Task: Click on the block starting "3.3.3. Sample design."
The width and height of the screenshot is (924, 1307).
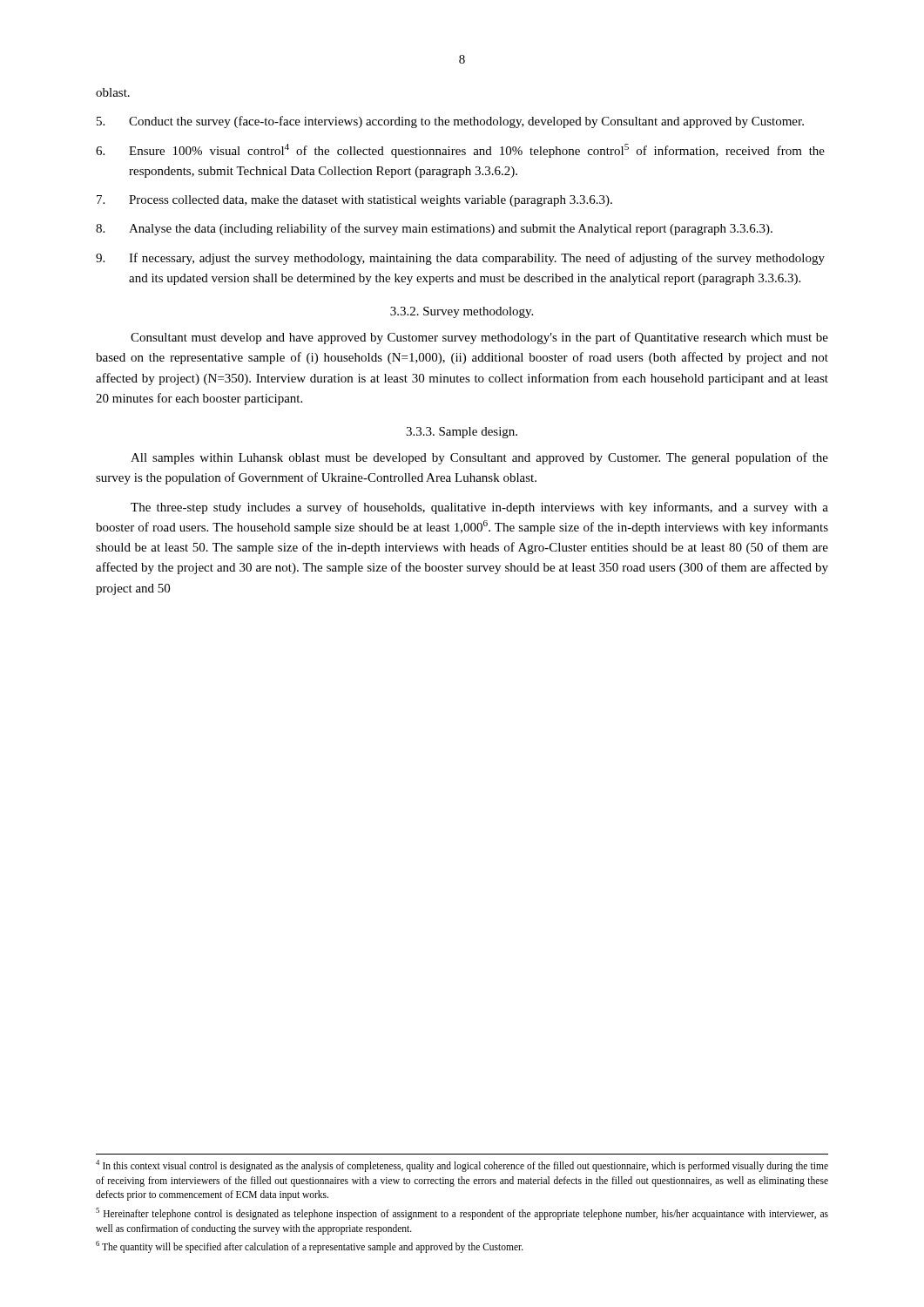Action: 462,431
